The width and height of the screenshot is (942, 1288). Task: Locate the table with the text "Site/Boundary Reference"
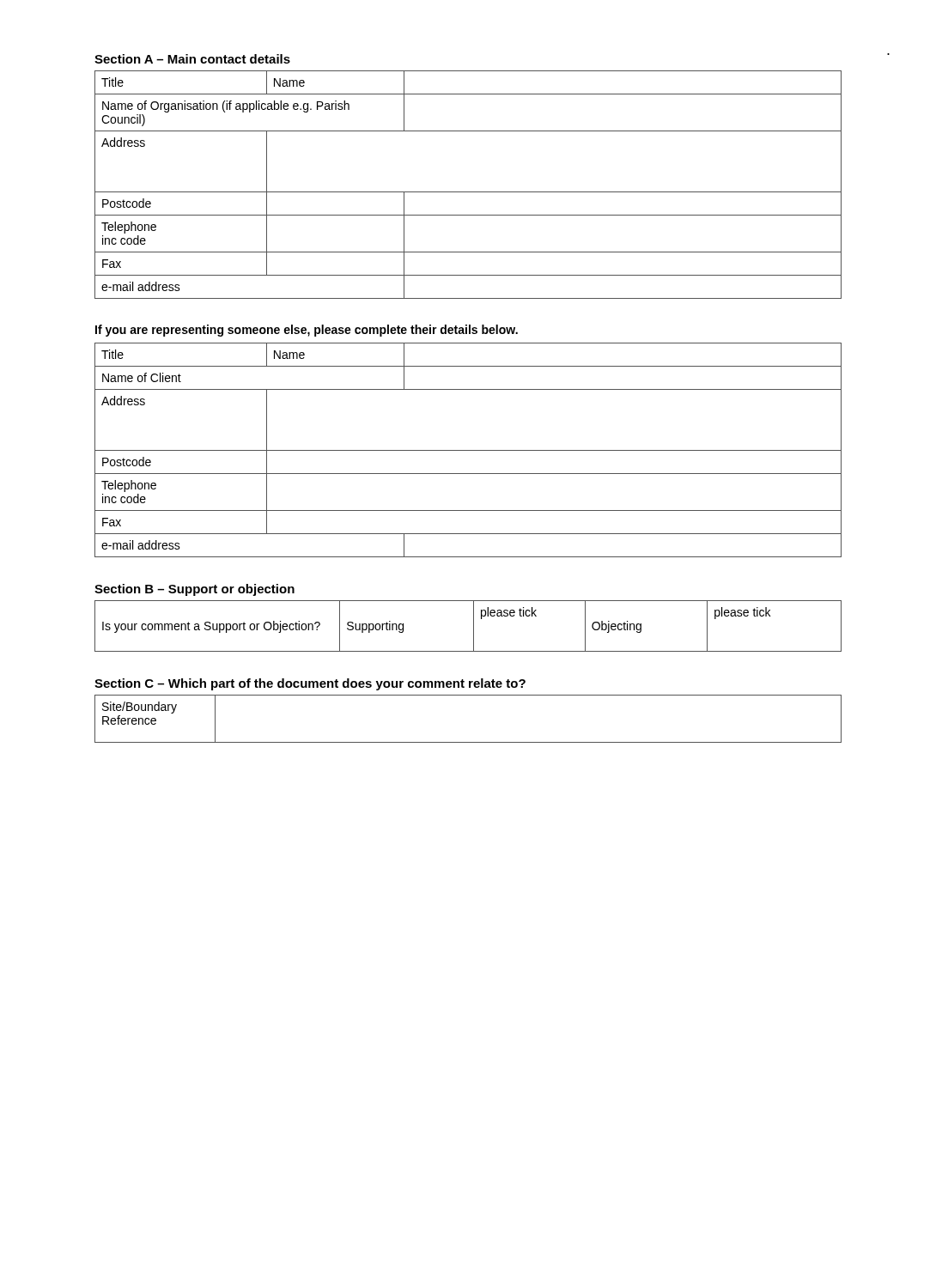(x=468, y=719)
